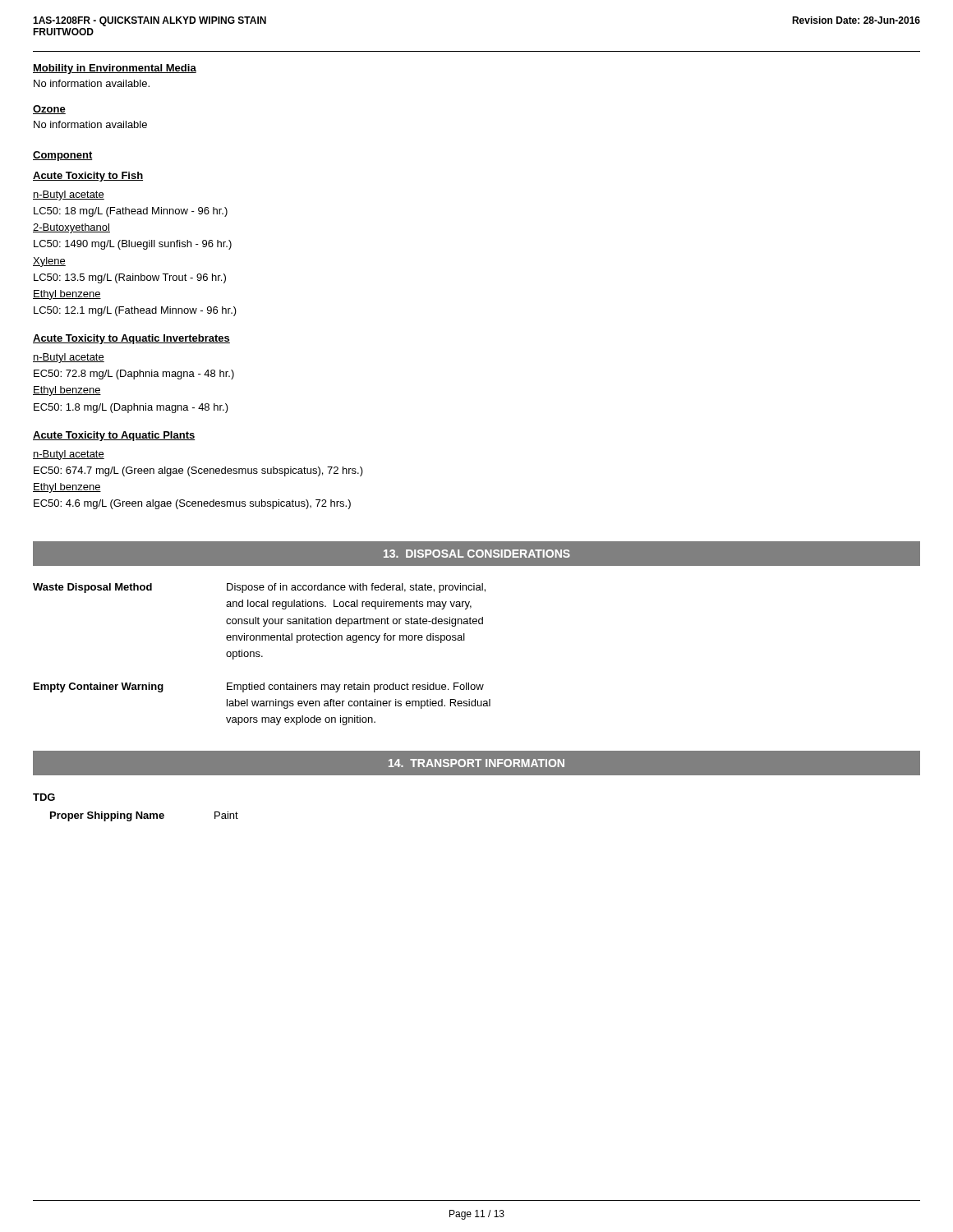Locate the text "Mobility in Environmental Media"

[114, 68]
